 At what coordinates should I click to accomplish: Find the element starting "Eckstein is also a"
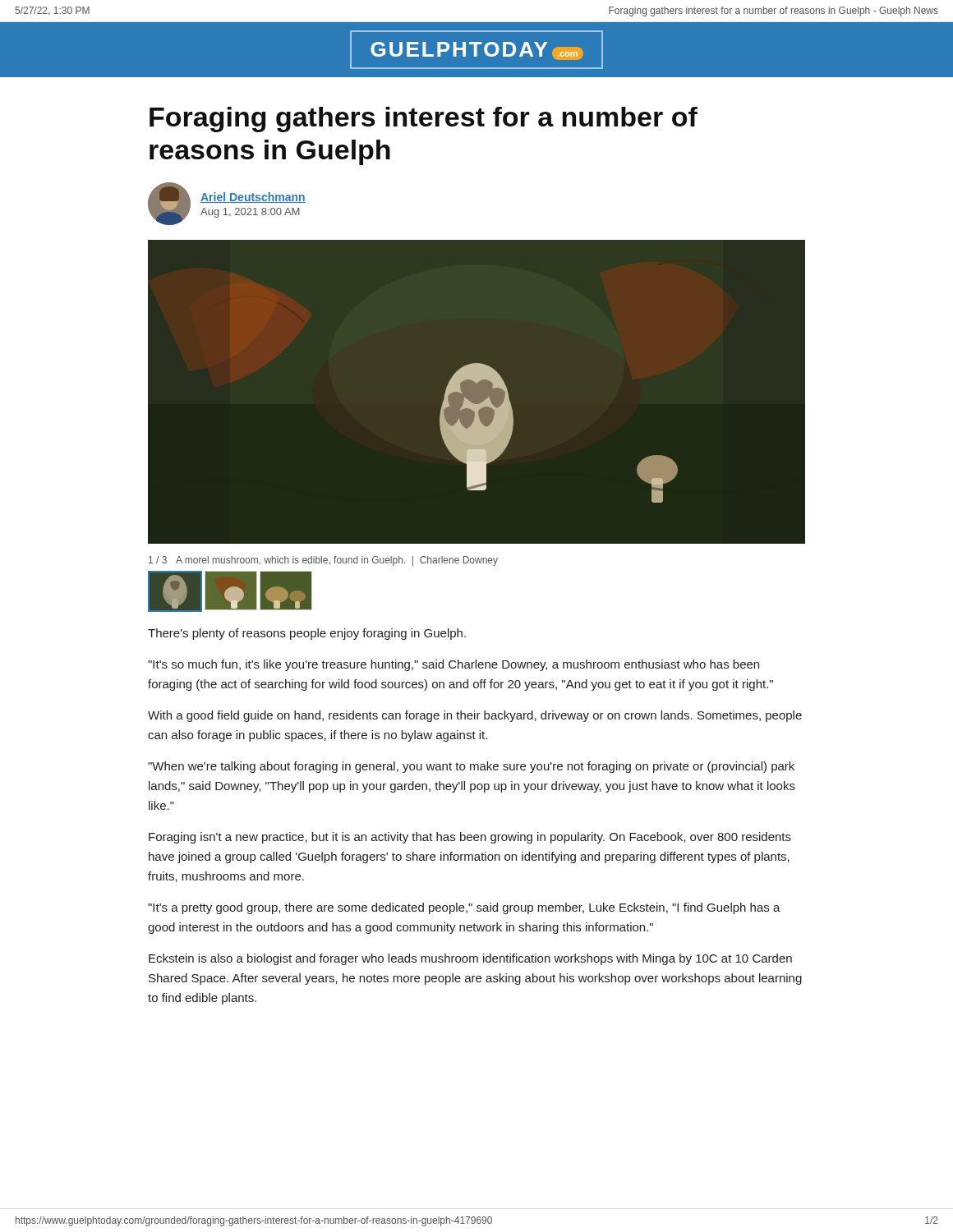click(x=475, y=978)
